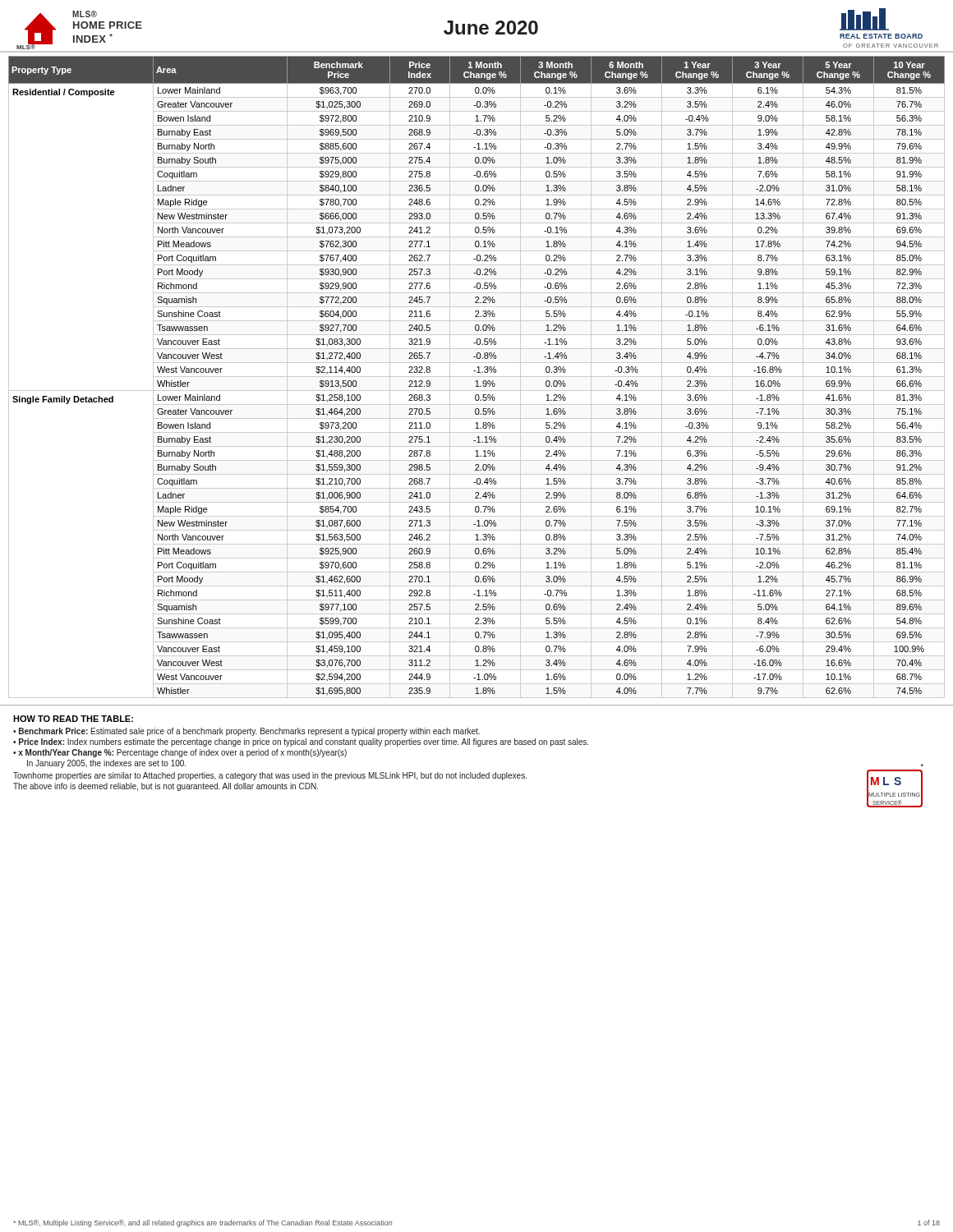Click the passage that begins "• Price Index: Index numbers"

(x=301, y=742)
